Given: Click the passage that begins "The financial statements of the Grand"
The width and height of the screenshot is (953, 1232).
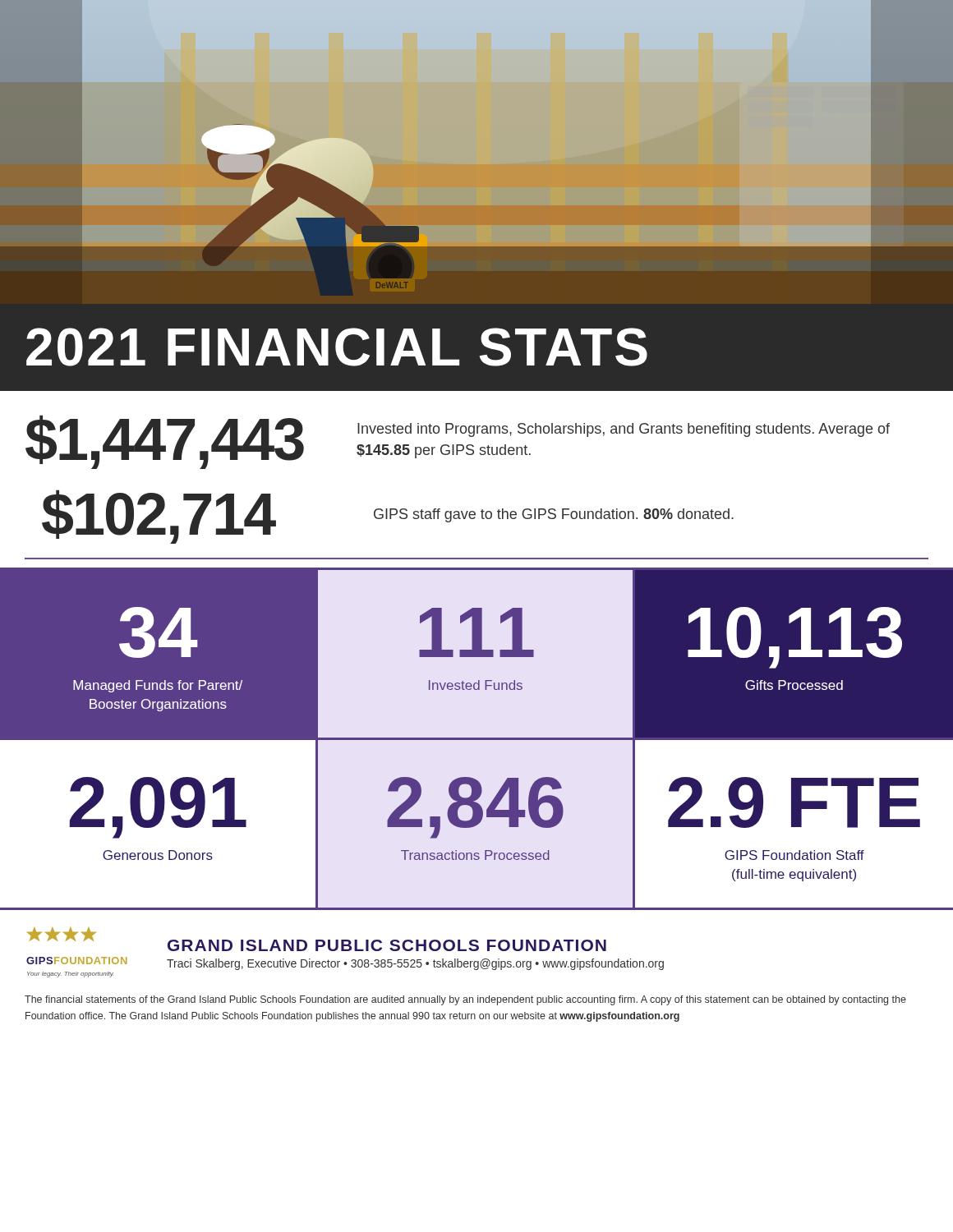Looking at the screenshot, I should click(465, 1008).
